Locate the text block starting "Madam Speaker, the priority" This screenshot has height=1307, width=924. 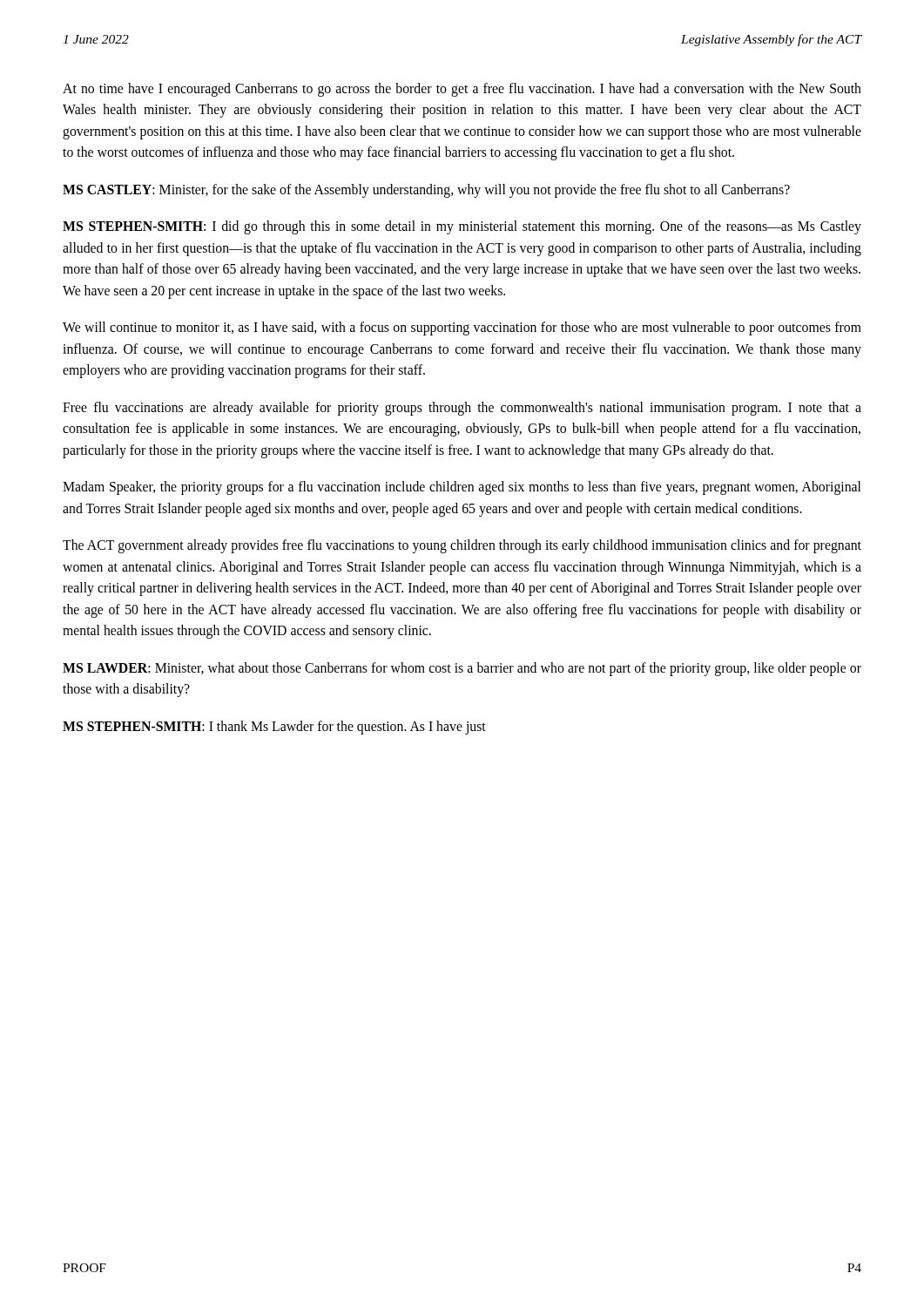[x=462, y=498]
